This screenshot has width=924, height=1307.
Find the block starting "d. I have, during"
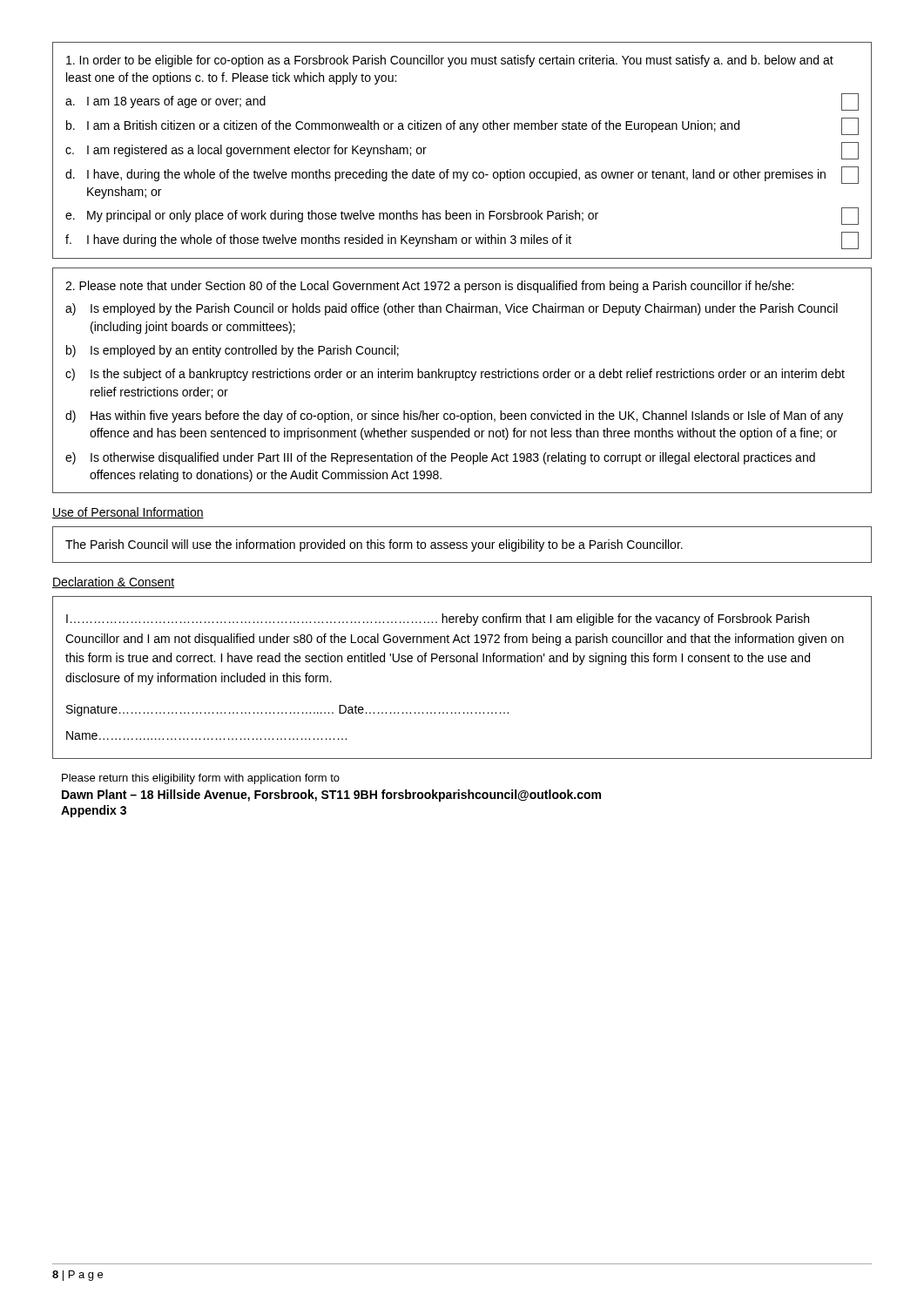462,183
